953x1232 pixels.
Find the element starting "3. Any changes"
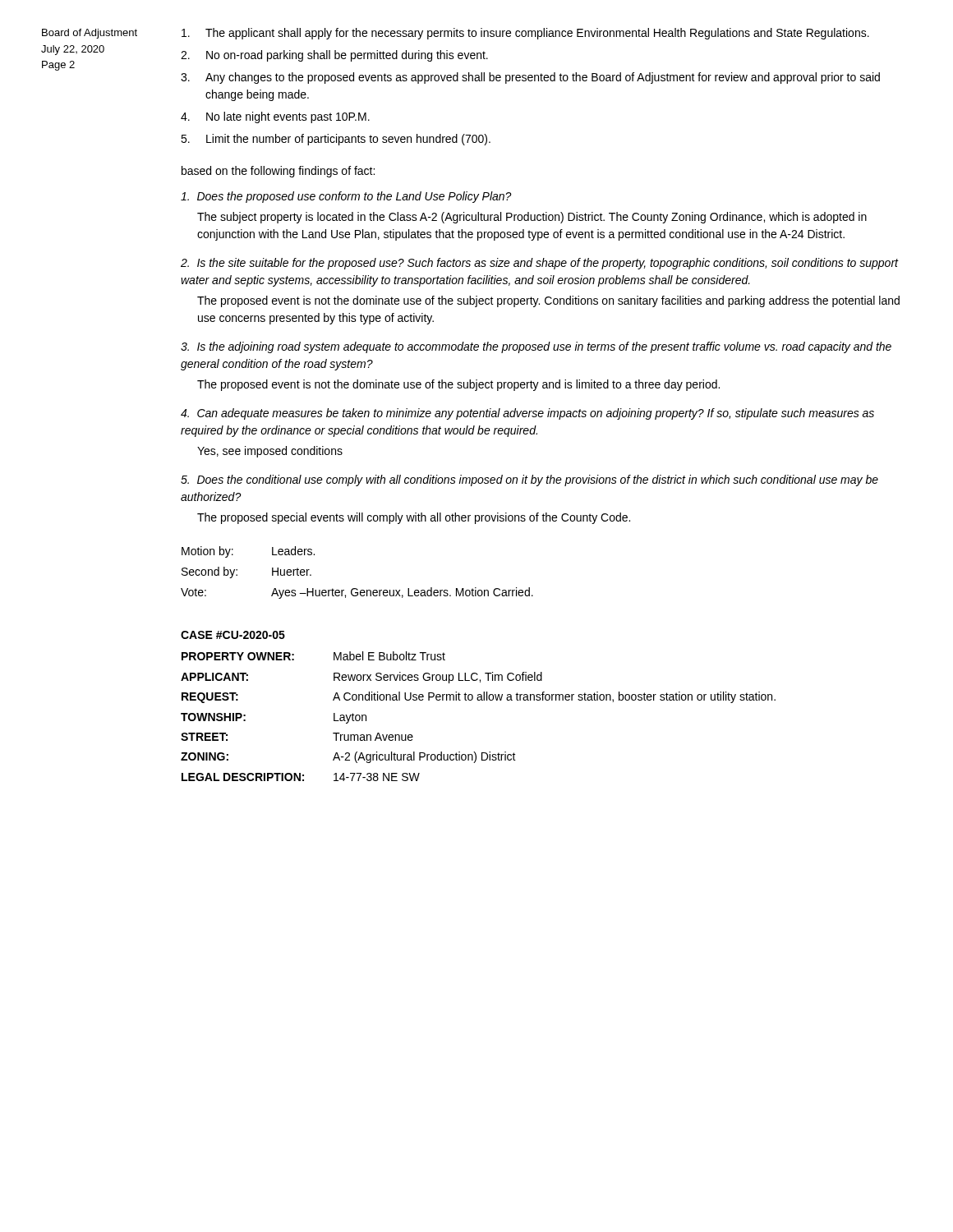546,86
